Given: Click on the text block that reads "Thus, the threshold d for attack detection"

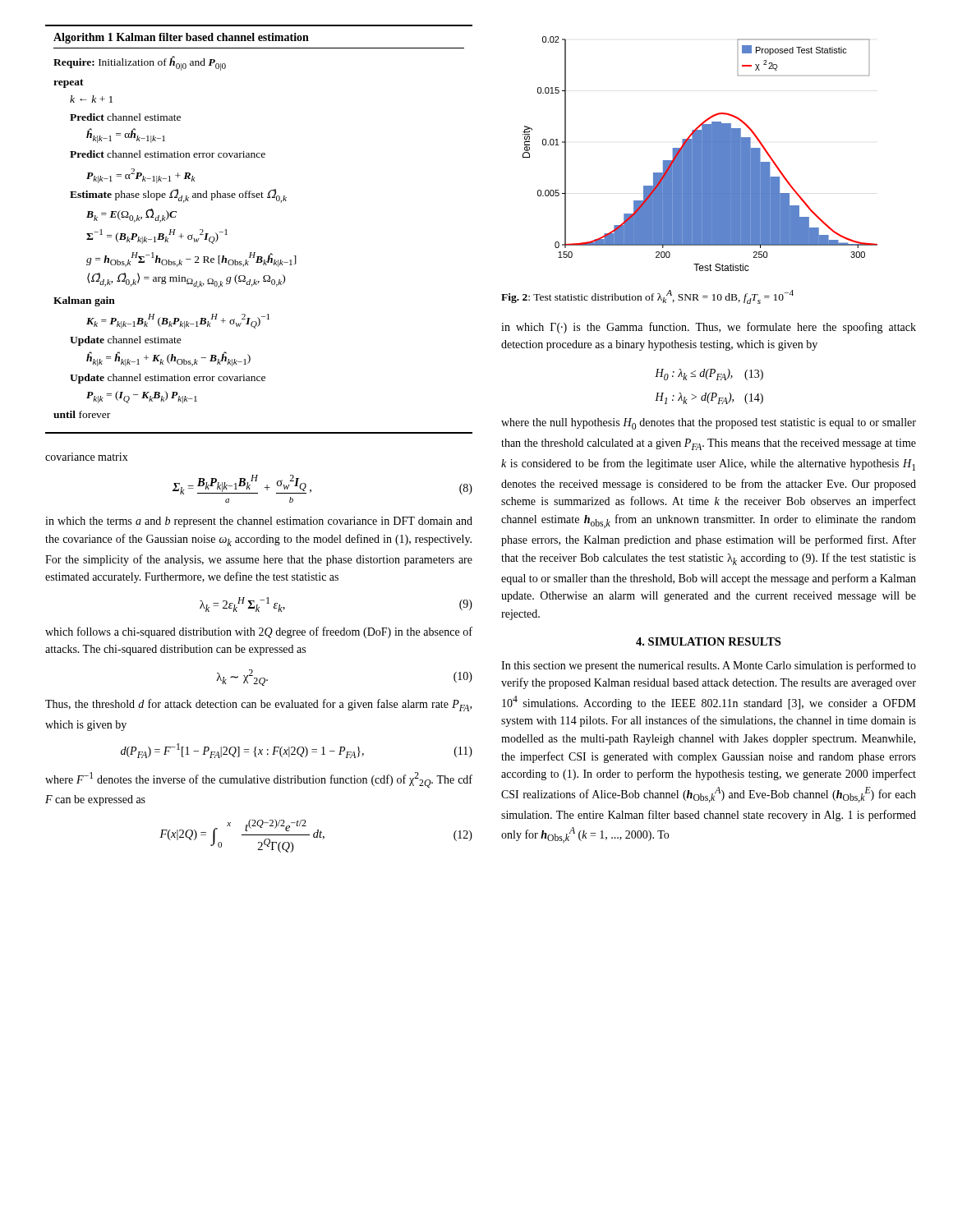Looking at the screenshot, I should 259,714.
